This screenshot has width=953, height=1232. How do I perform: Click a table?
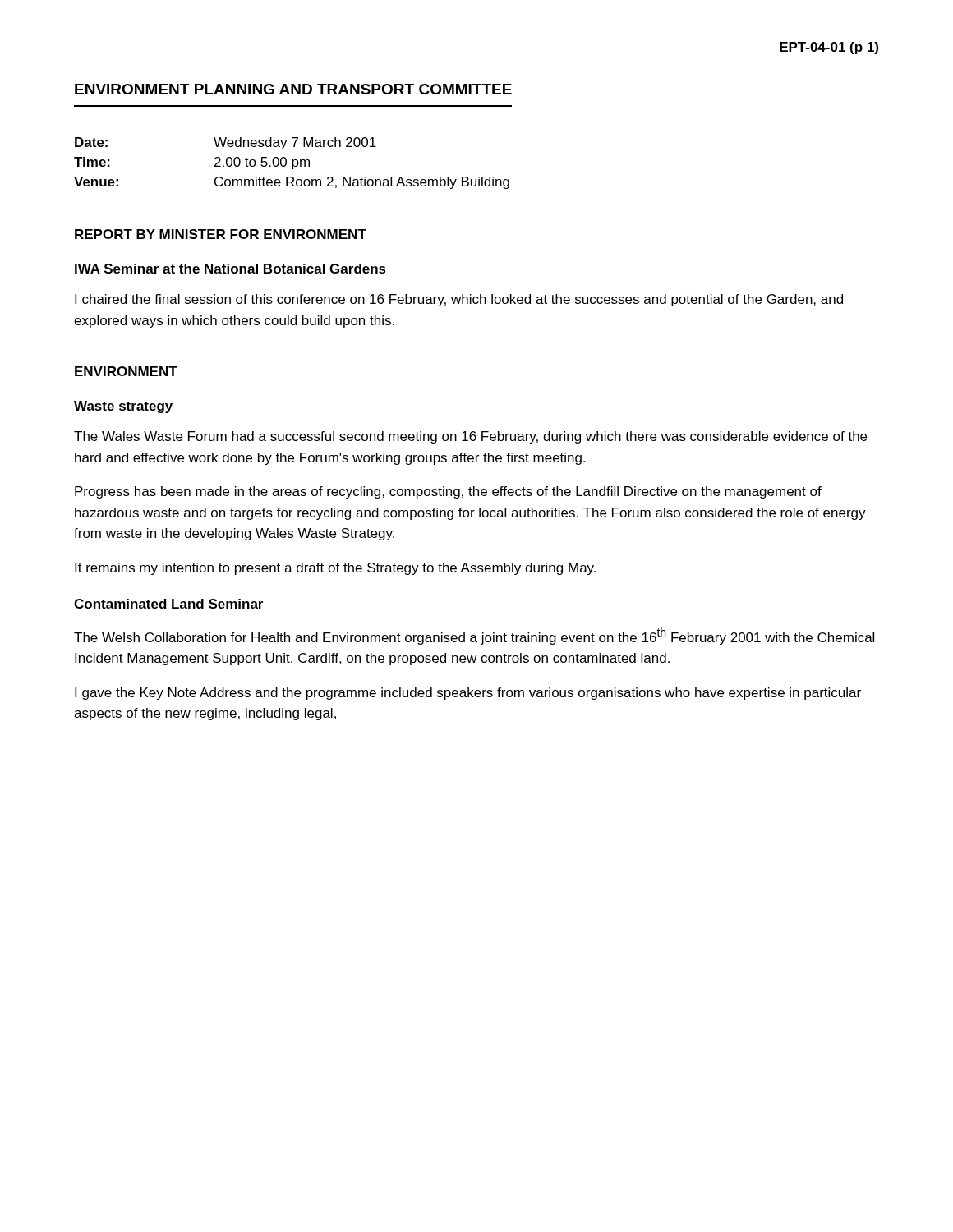click(x=476, y=163)
